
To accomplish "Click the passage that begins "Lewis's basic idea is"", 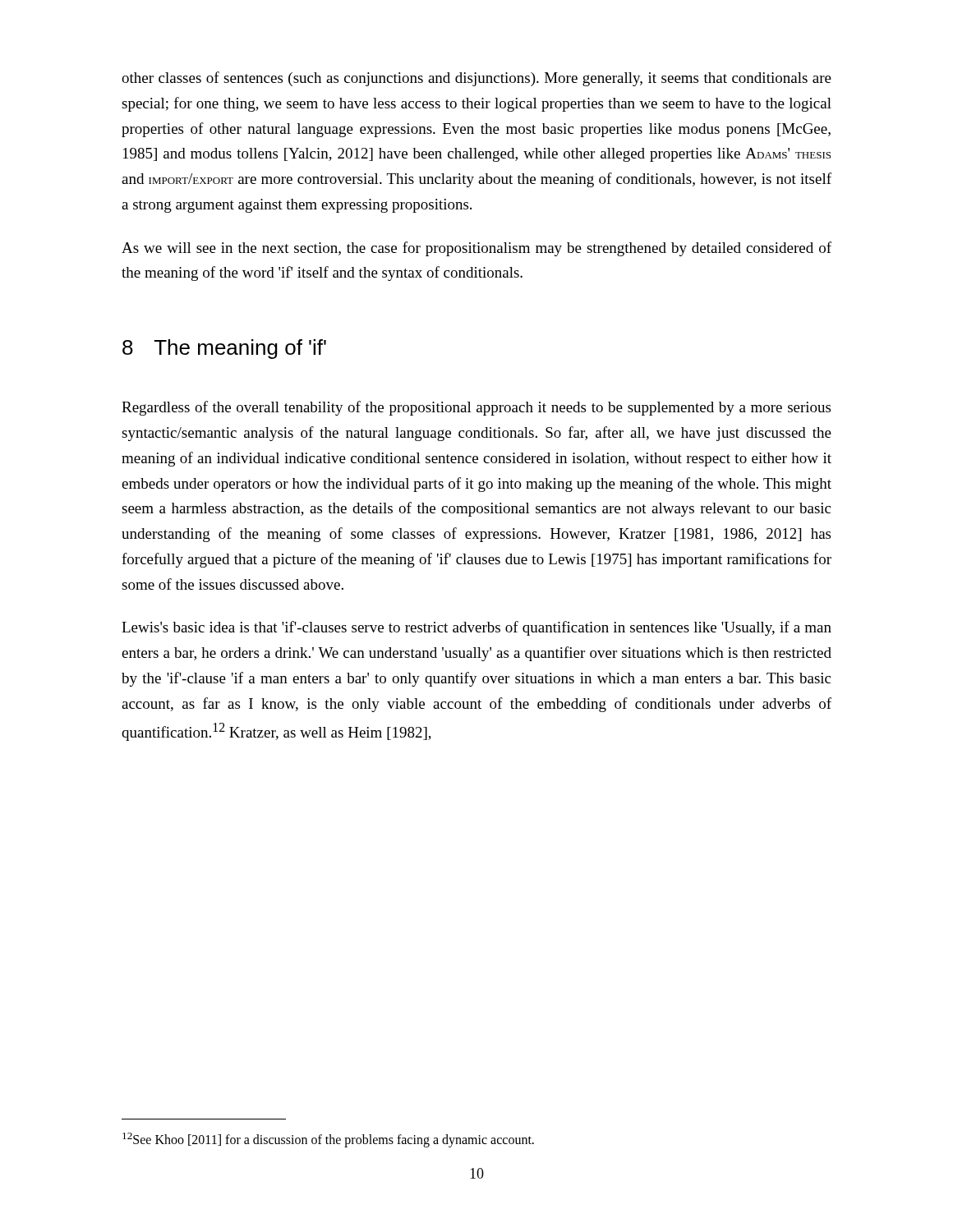I will [x=476, y=680].
